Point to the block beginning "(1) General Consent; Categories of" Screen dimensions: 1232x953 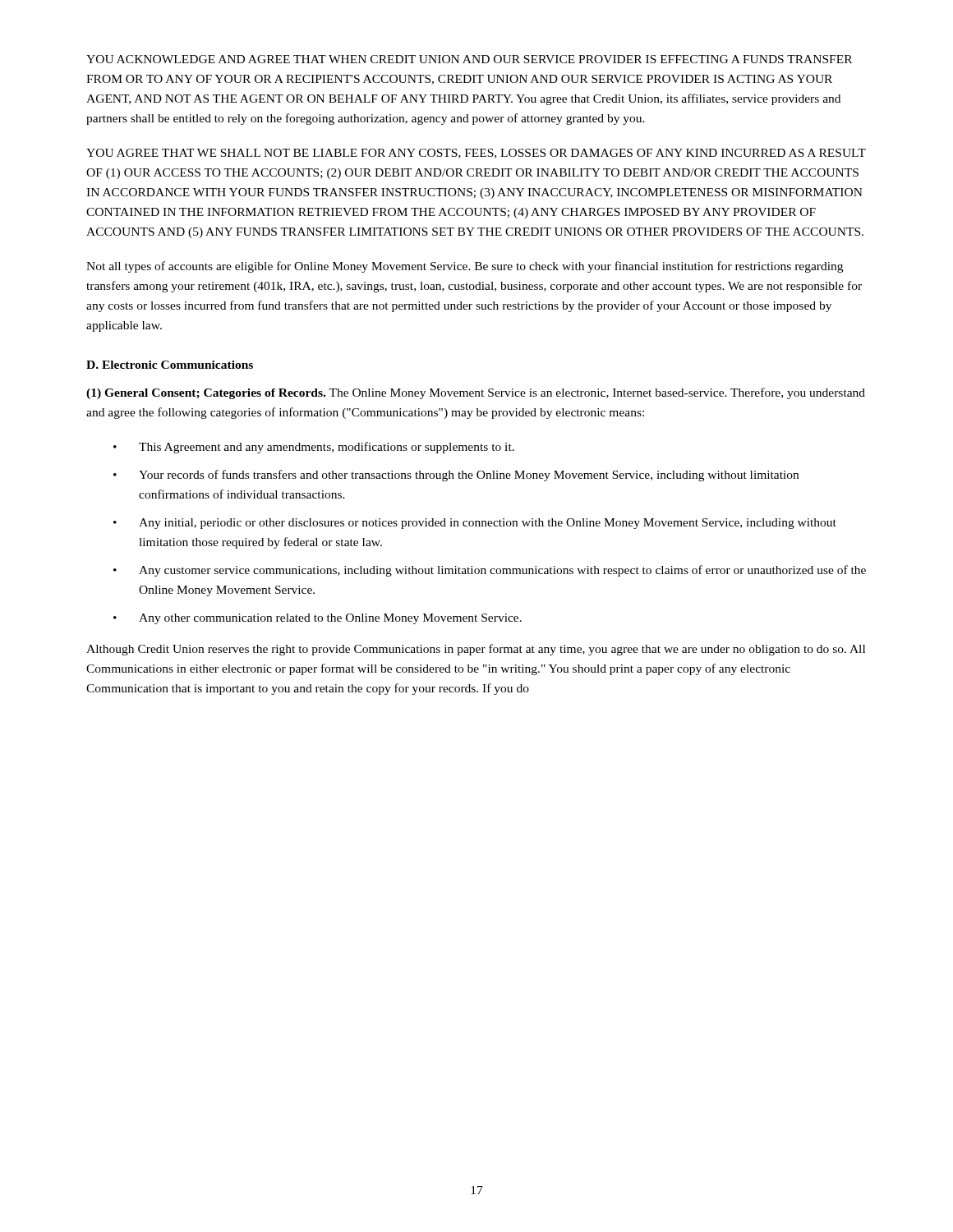point(476,402)
